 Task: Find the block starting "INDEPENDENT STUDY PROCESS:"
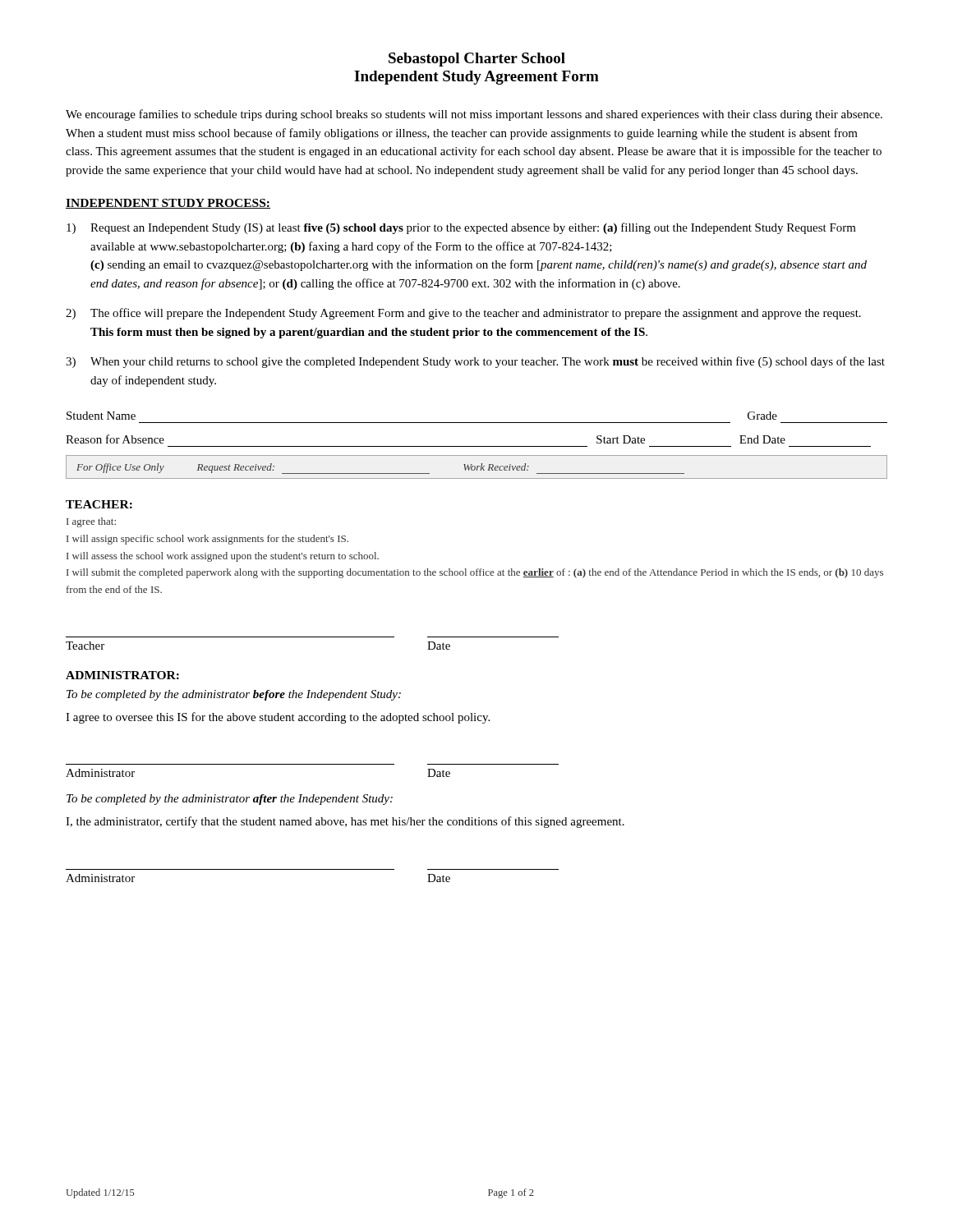pyautogui.click(x=168, y=202)
